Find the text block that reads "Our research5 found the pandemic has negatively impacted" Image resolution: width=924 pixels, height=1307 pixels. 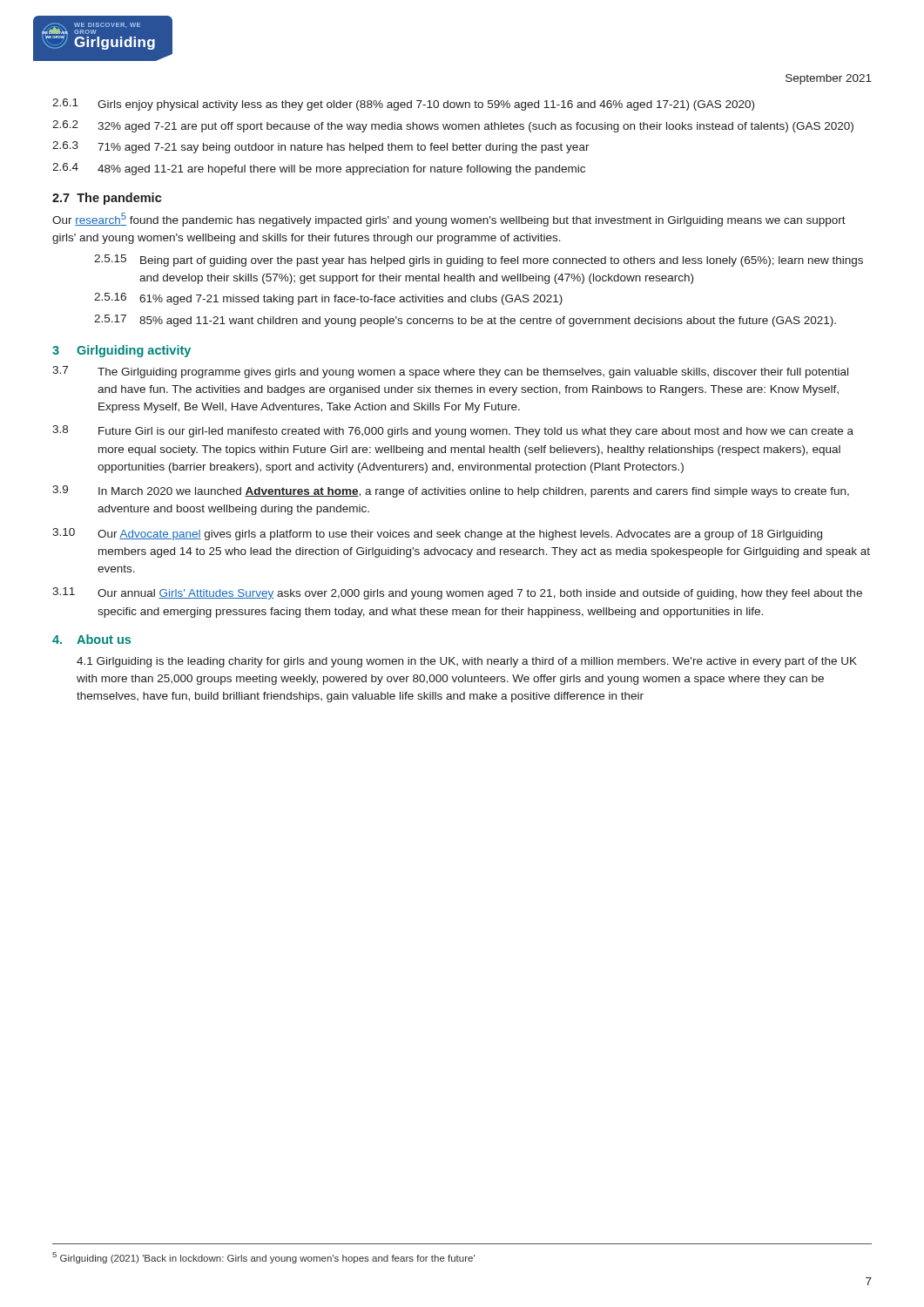(449, 227)
